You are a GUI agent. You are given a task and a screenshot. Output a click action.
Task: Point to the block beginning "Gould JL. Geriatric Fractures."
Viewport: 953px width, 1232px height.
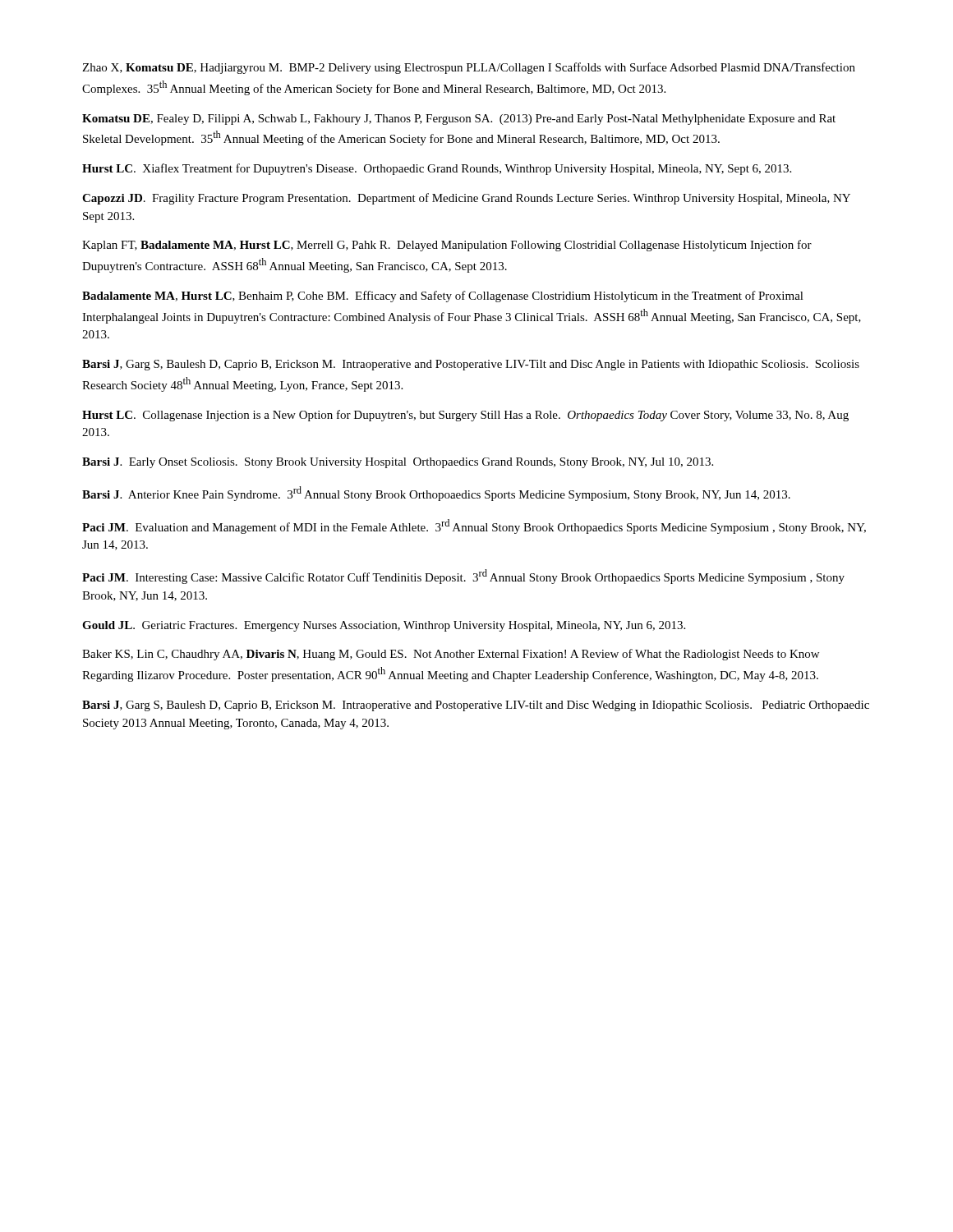384,625
